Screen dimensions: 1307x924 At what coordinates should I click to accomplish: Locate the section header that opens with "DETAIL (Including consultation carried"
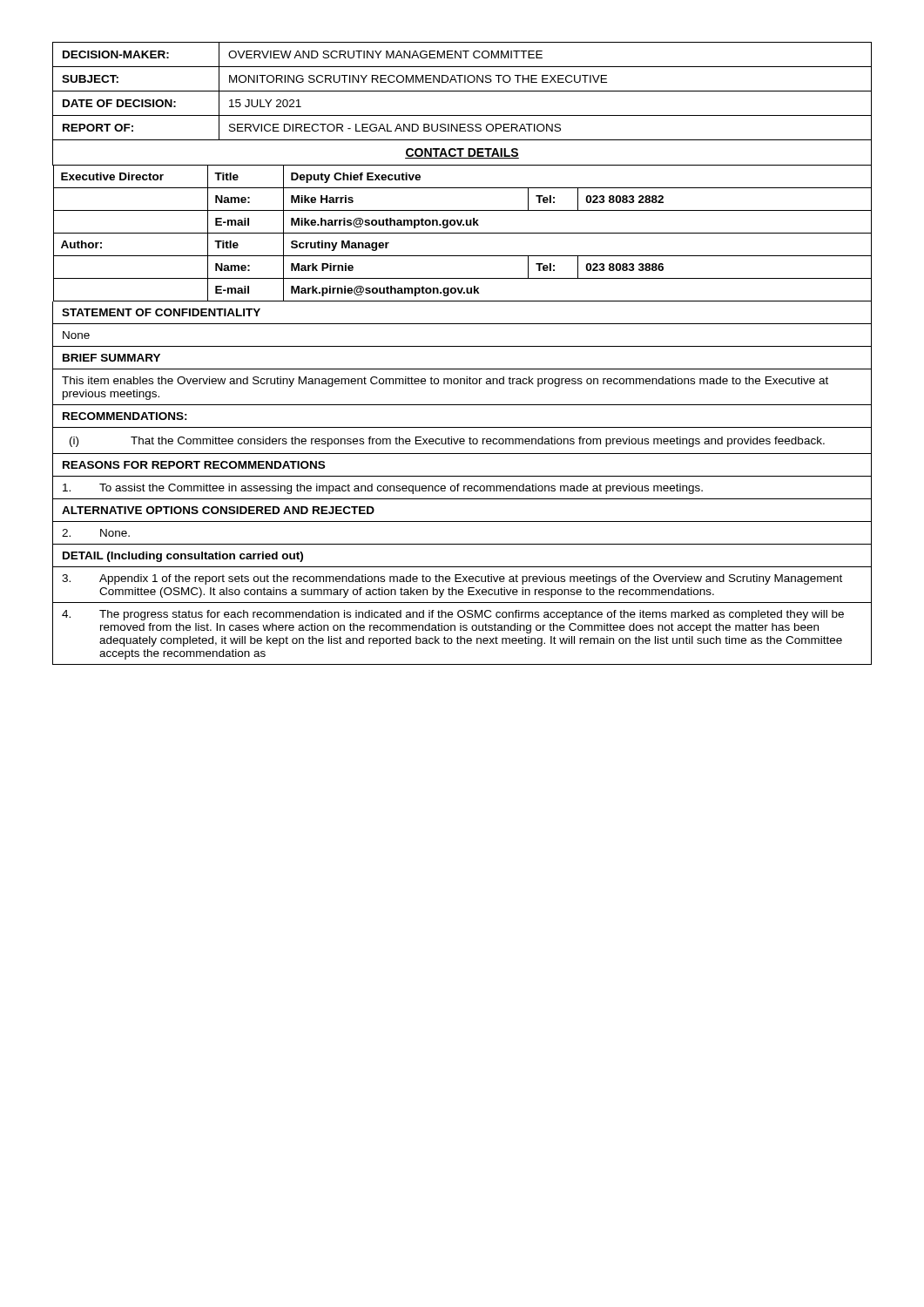point(183,555)
